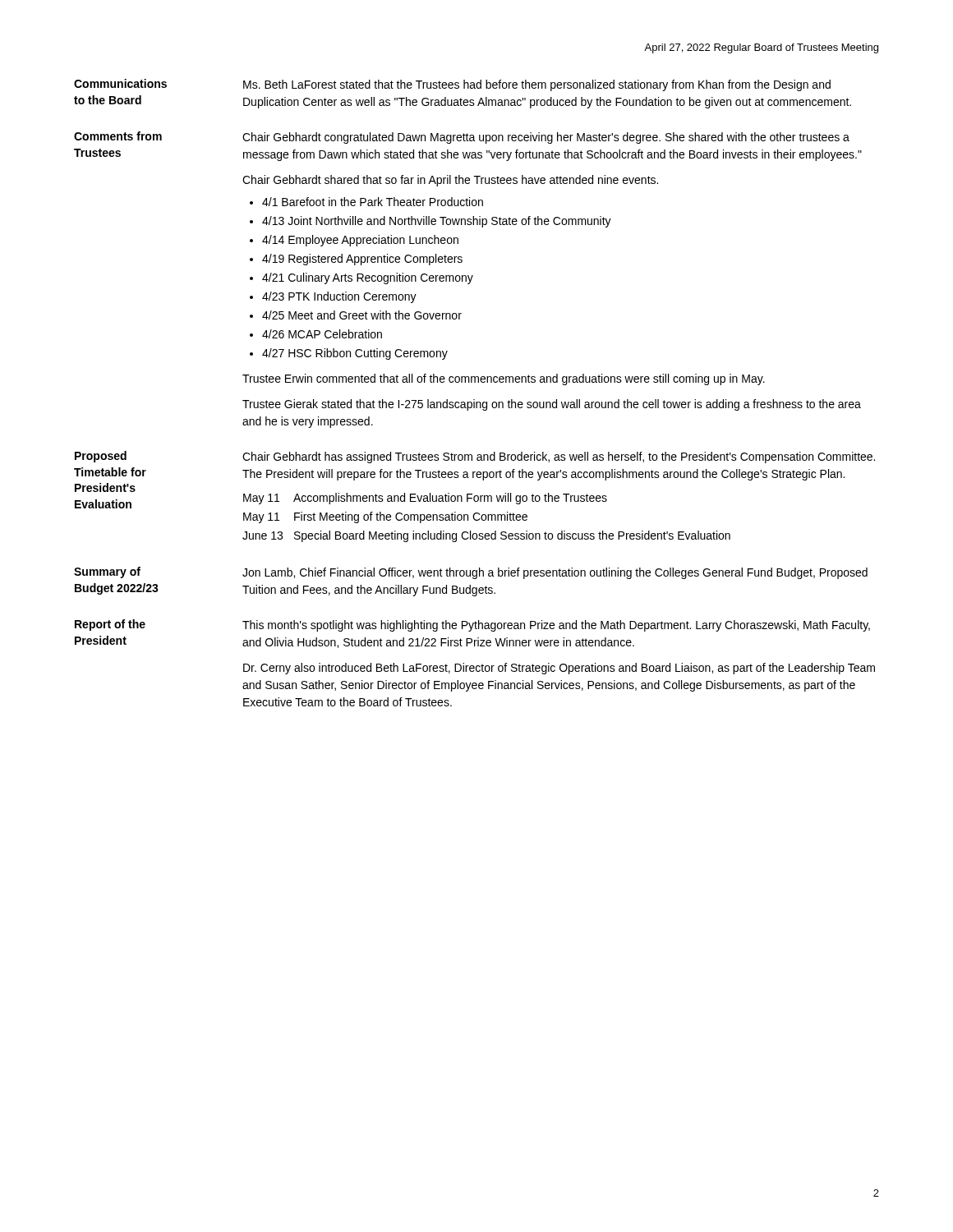The height and width of the screenshot is (1232, 953).
Task: Click where it says "4/23 PTK Induction Ceremony"
Action: point(339,296)
